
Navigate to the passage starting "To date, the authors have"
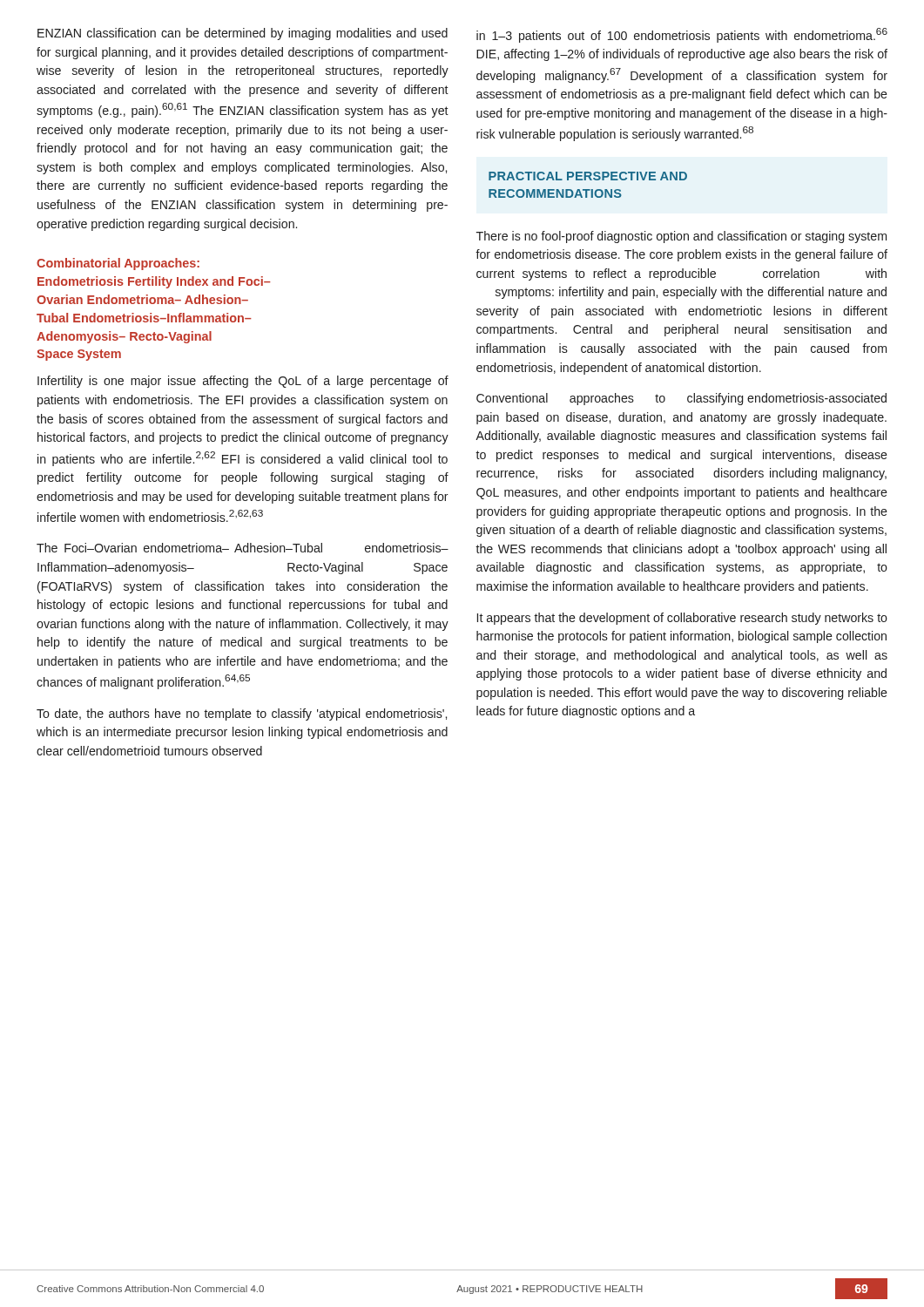point(242,732)
